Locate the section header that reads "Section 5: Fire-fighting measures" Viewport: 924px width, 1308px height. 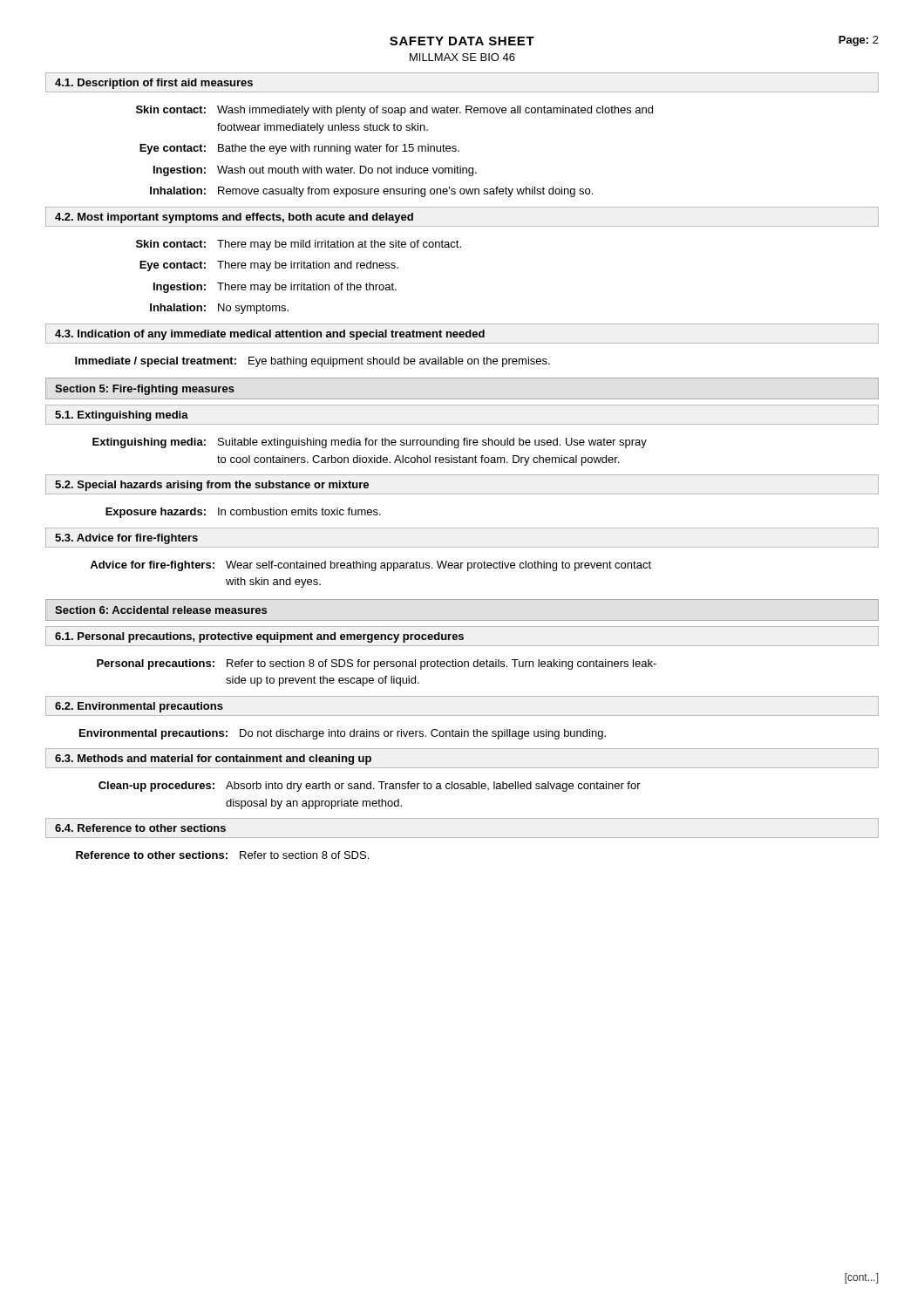point(145,388)
